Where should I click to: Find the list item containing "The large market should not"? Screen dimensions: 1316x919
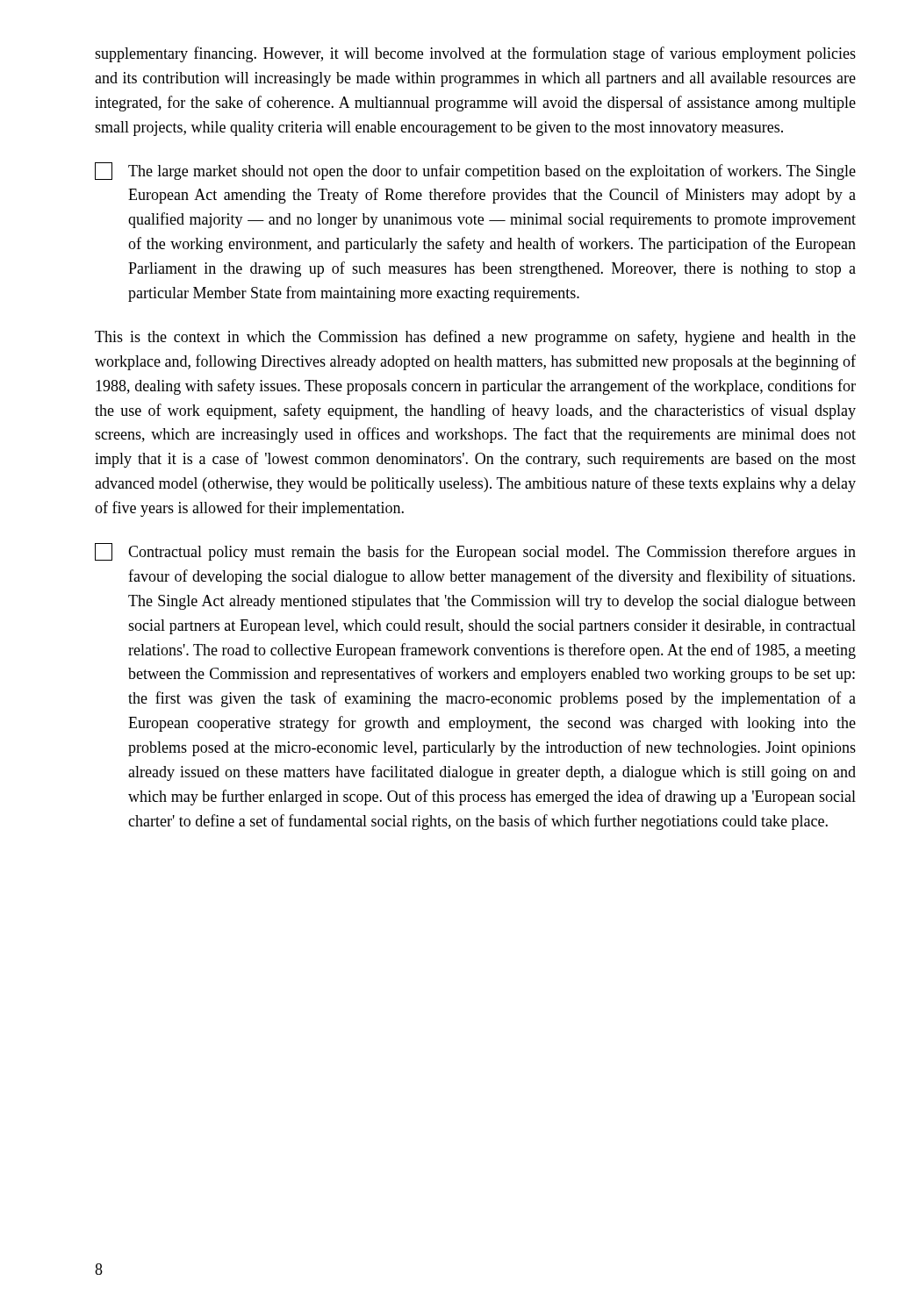tap(475, 233)
